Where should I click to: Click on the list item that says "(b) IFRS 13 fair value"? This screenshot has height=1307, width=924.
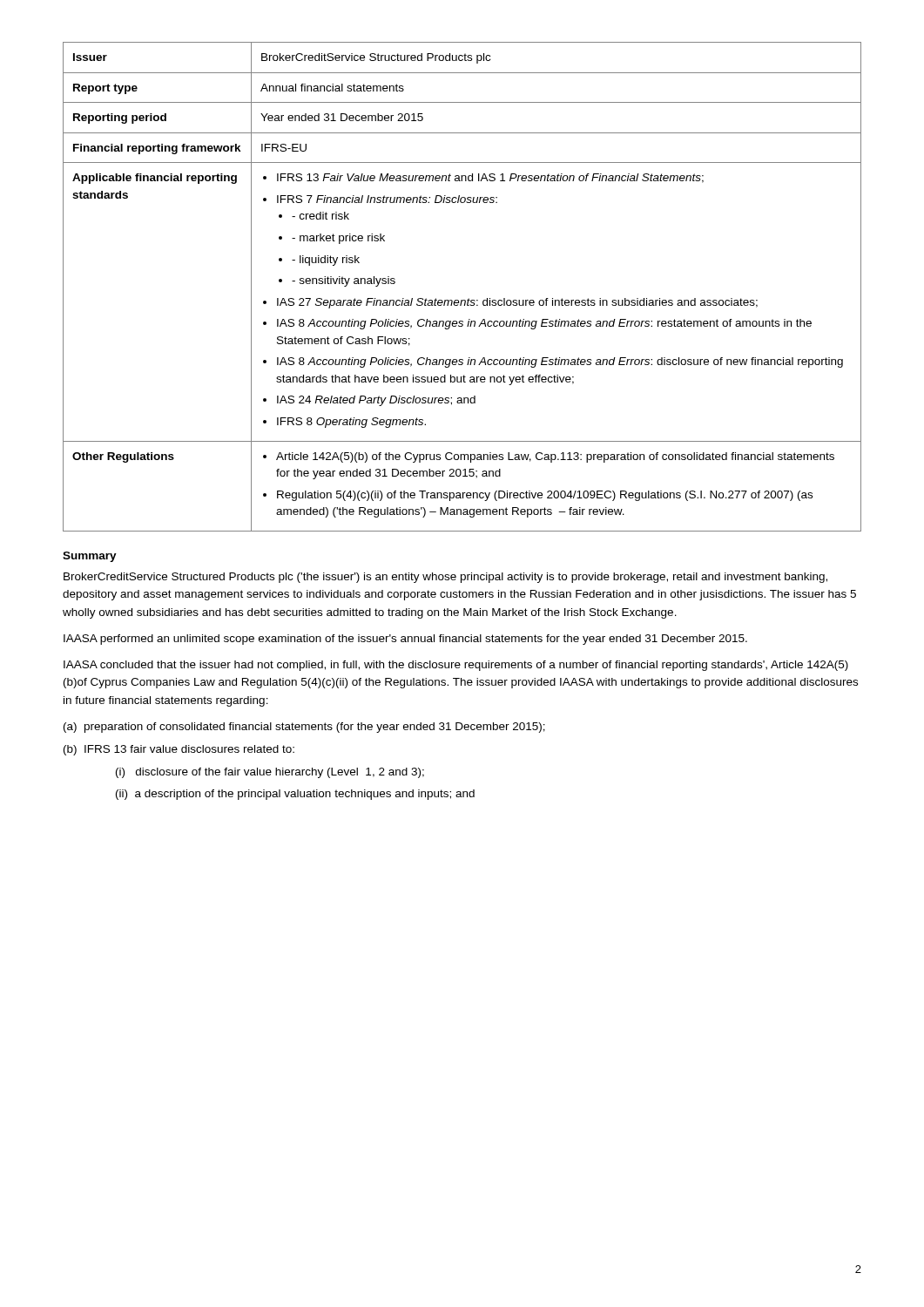click(179, 749)
